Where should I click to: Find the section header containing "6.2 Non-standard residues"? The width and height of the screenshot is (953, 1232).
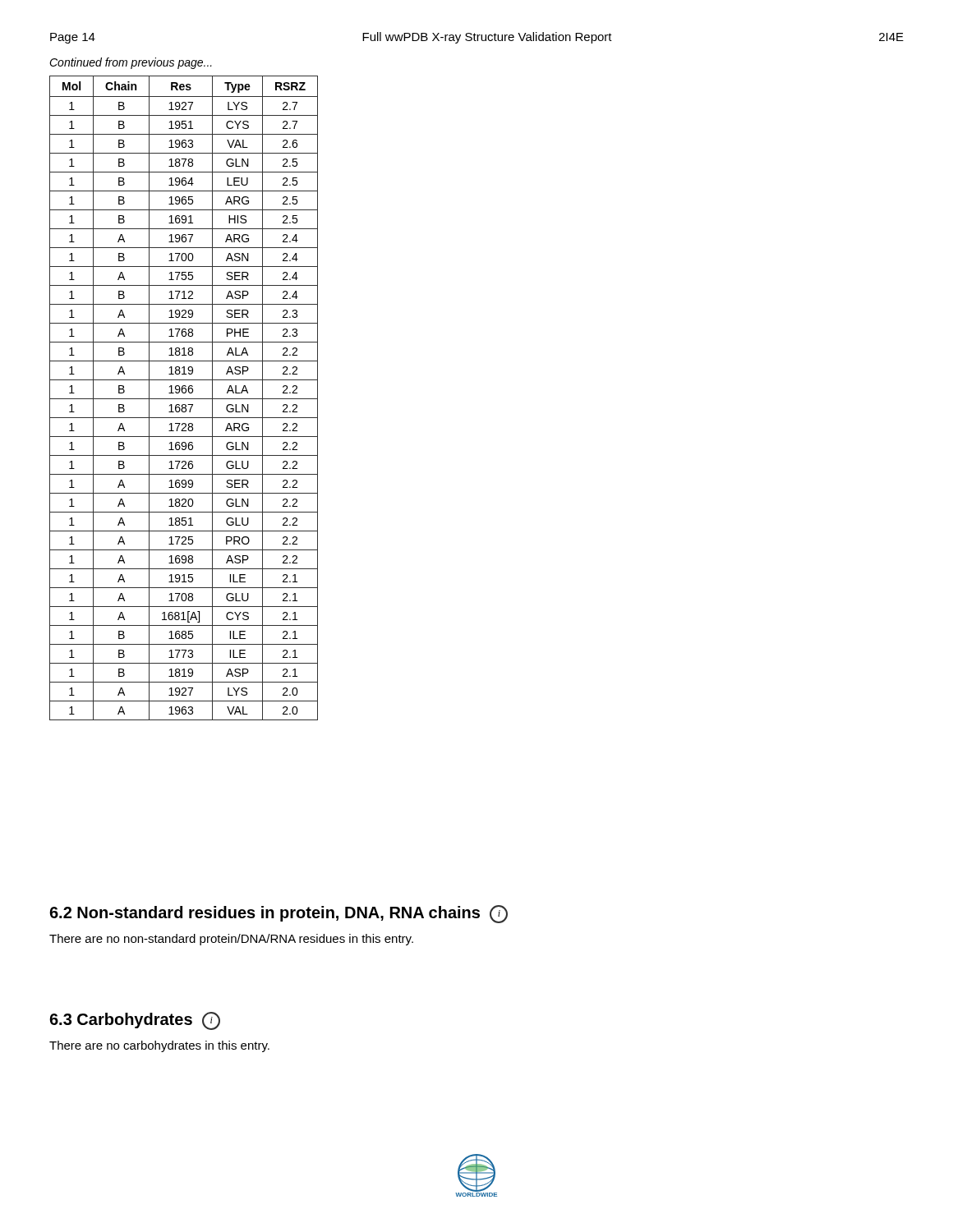(x=279, y=913)
